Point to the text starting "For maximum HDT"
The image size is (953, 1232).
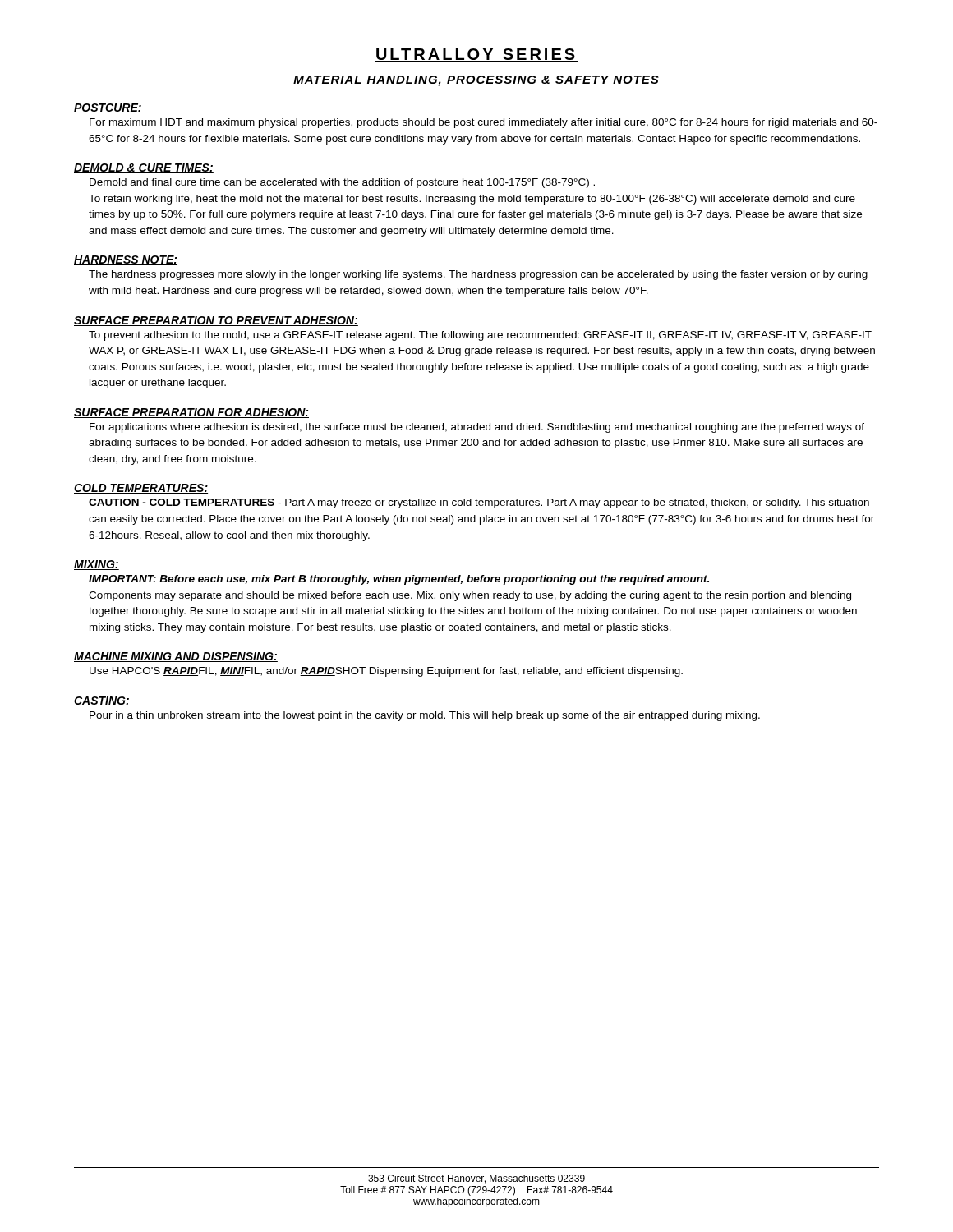point(483,130)
